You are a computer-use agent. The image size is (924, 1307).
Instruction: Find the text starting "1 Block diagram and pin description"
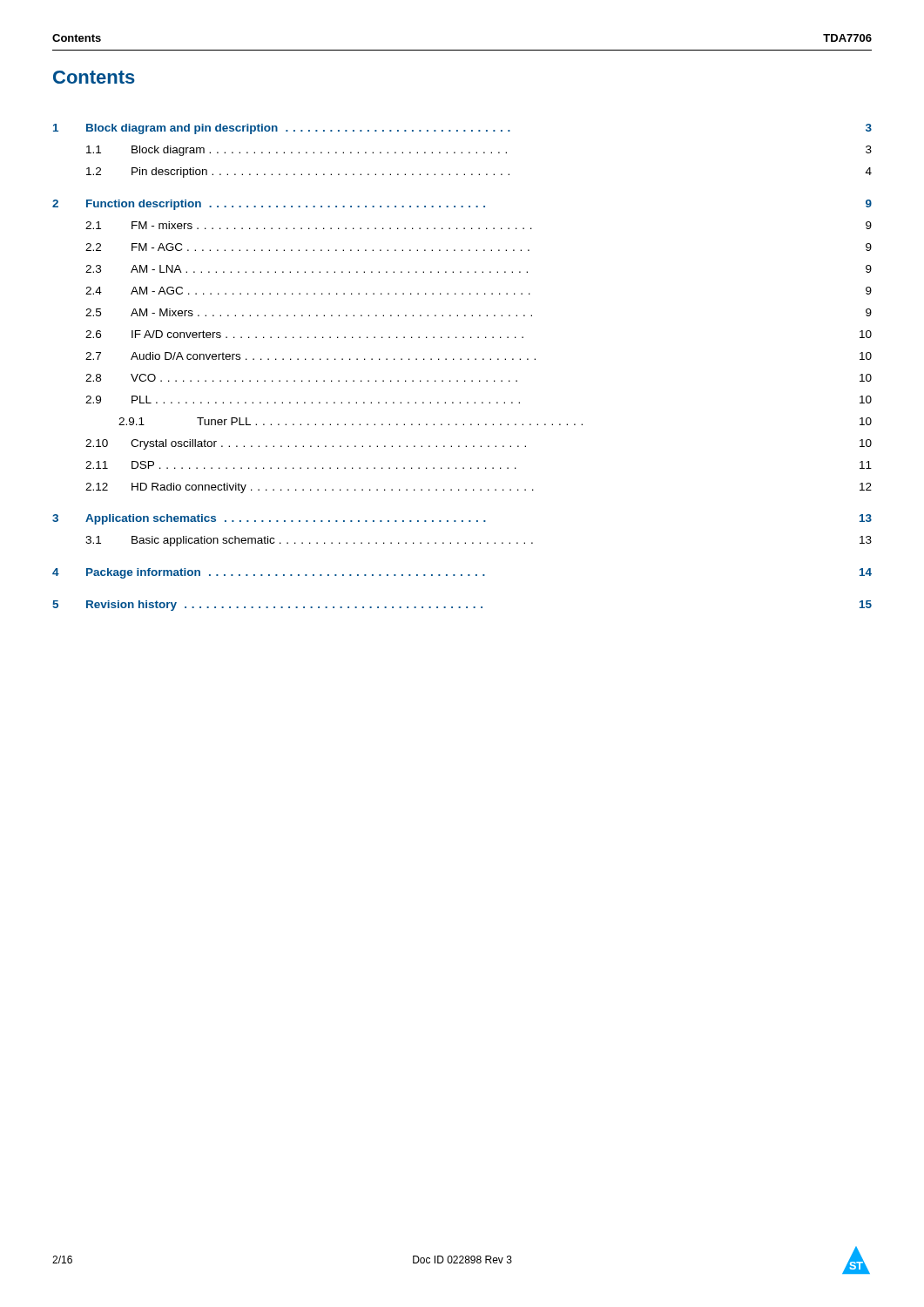coord(462,128)
